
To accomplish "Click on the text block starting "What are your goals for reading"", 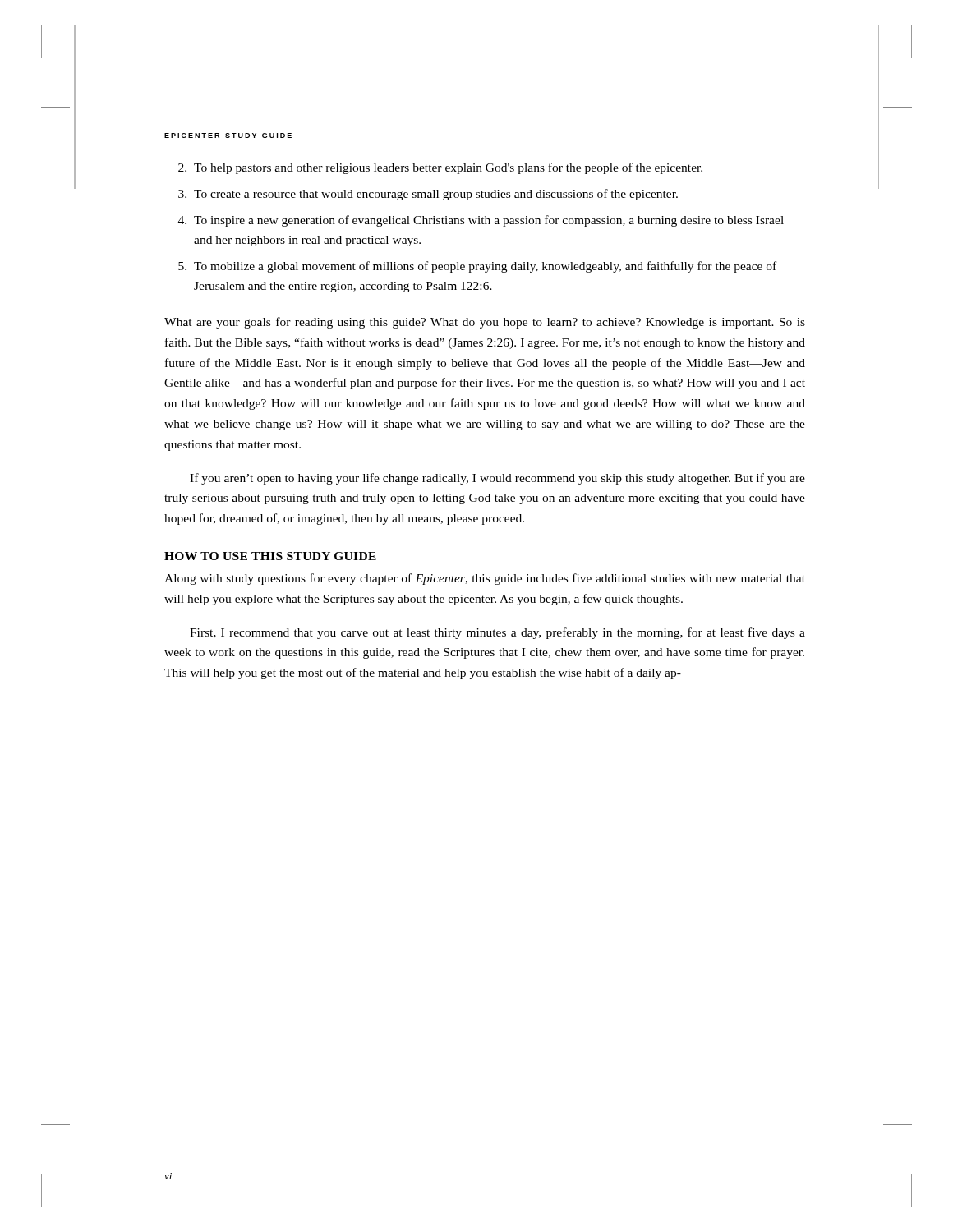I will point(485,383).
